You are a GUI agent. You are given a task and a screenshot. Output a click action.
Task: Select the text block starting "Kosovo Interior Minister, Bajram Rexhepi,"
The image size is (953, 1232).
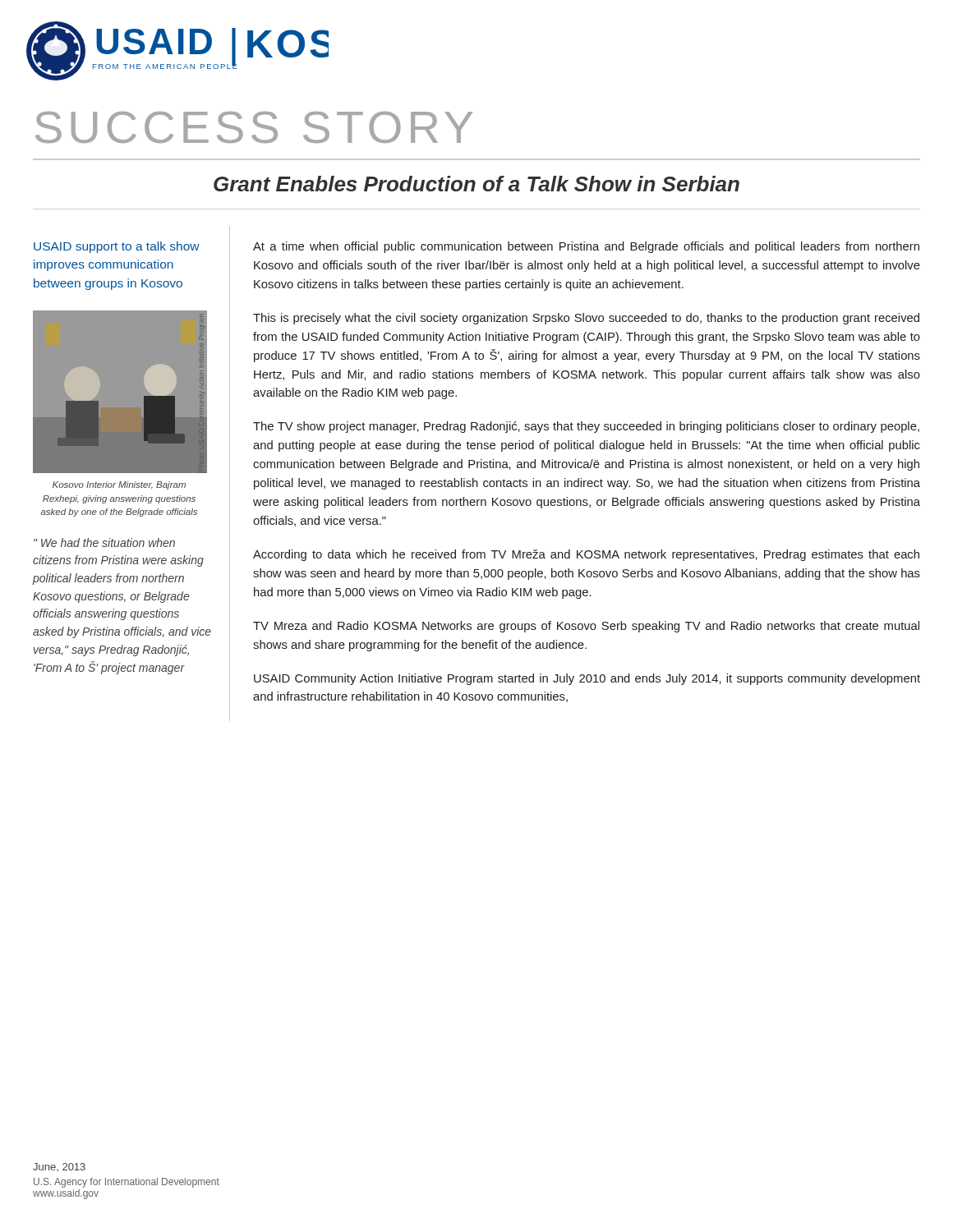[119, 498]
